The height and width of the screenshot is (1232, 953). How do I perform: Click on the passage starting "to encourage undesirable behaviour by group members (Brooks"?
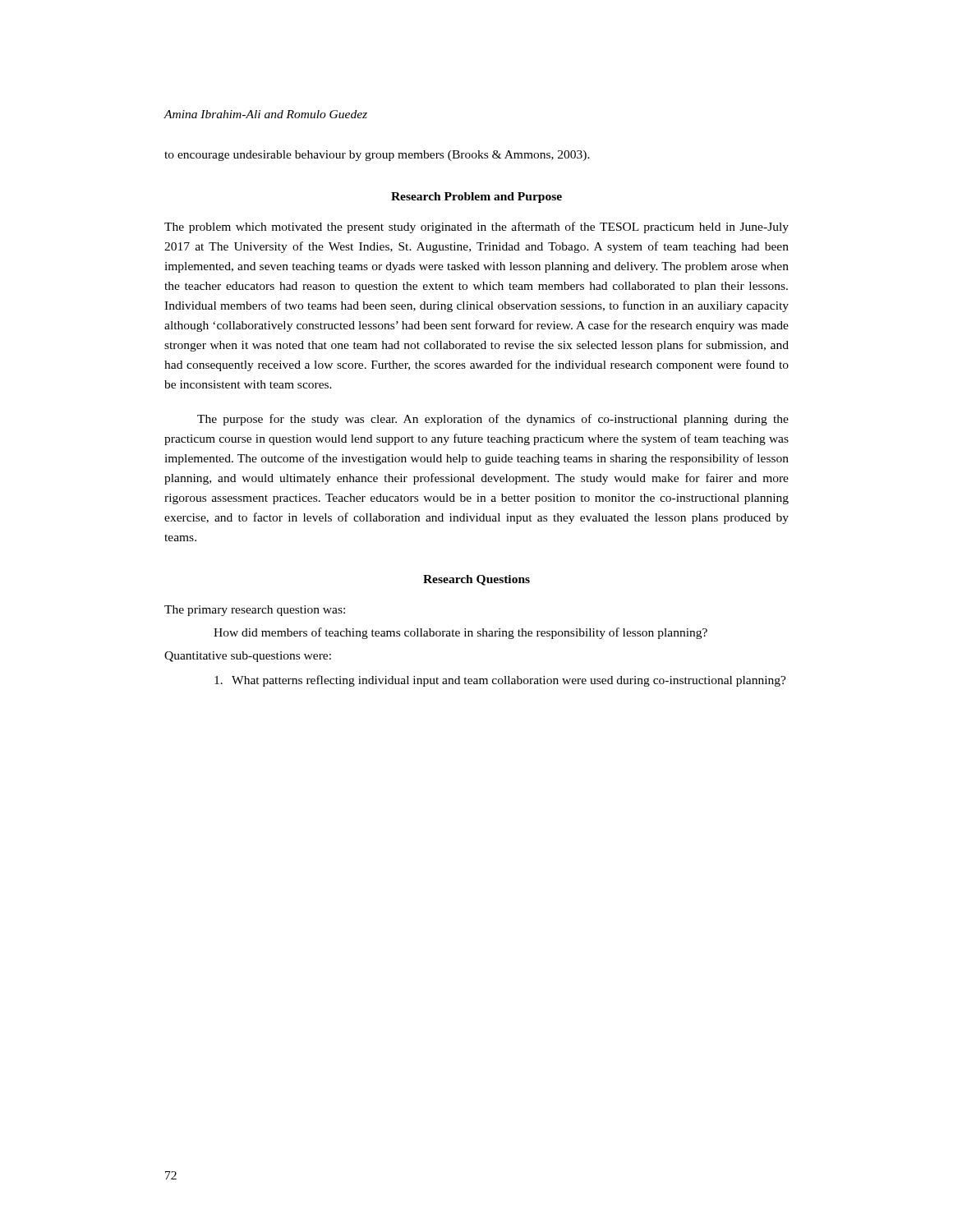(x=377, y=154)
